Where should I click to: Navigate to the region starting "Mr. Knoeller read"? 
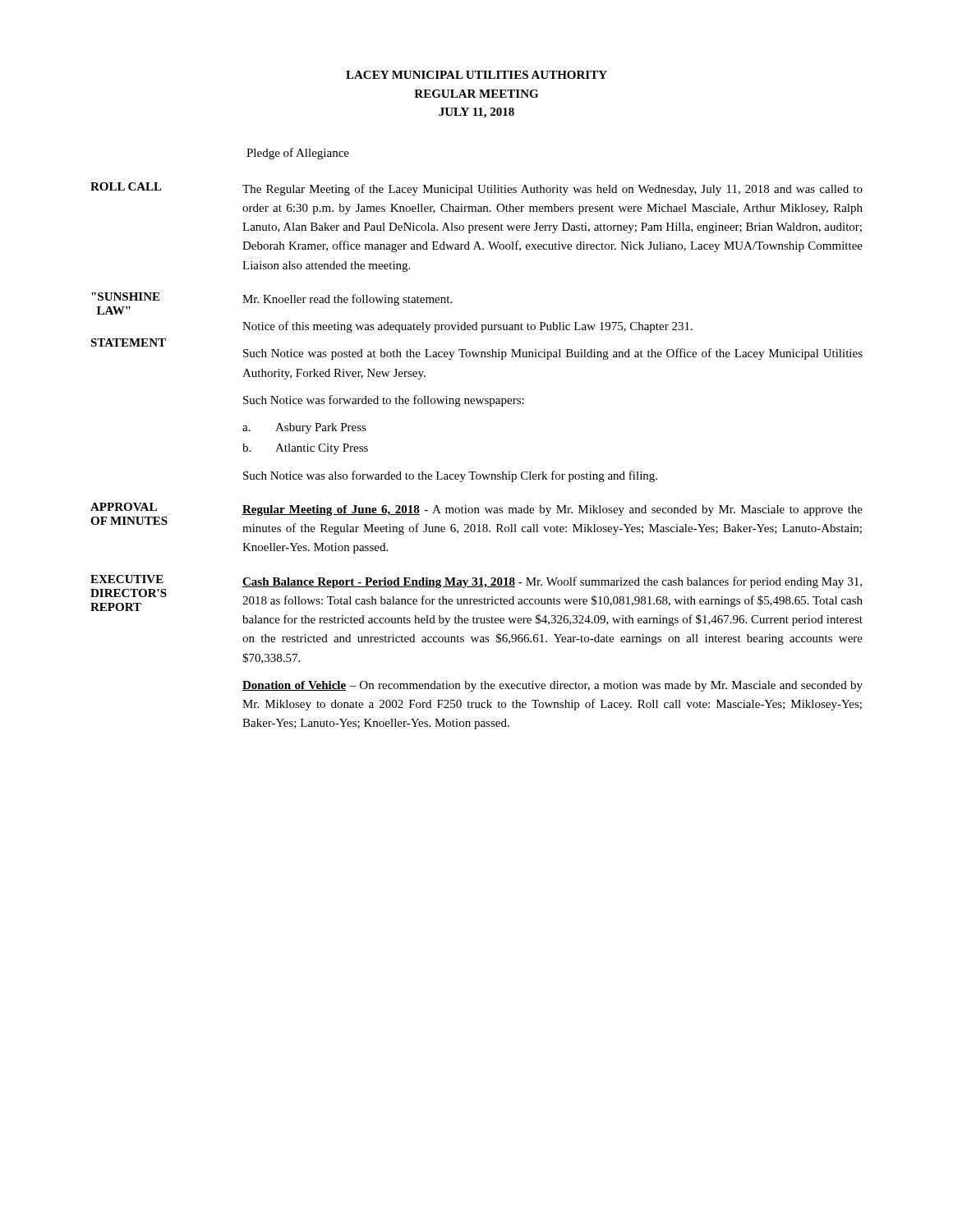click(348, 299)
